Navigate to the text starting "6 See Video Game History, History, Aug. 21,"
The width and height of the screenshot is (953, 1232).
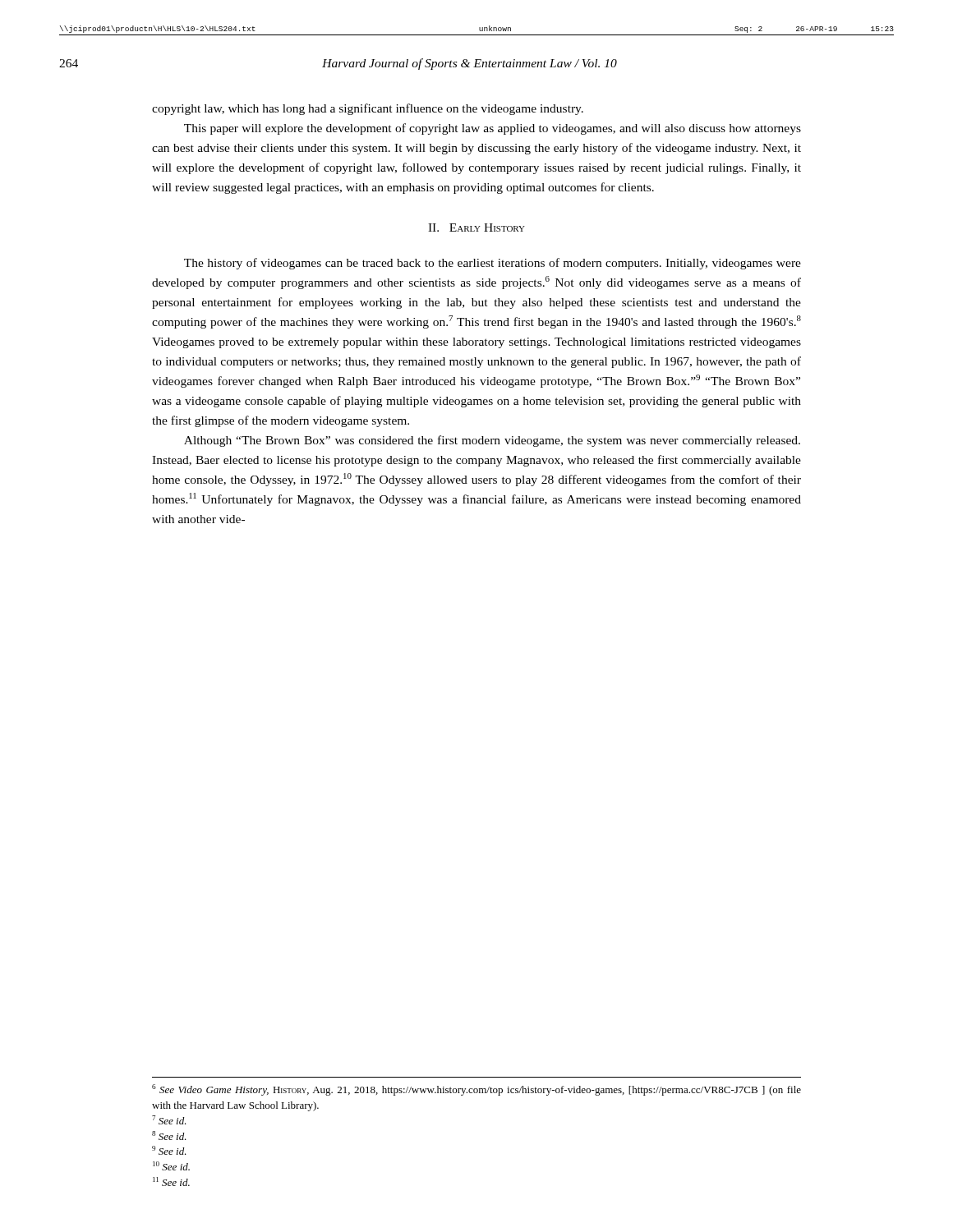pos(476,1098)
